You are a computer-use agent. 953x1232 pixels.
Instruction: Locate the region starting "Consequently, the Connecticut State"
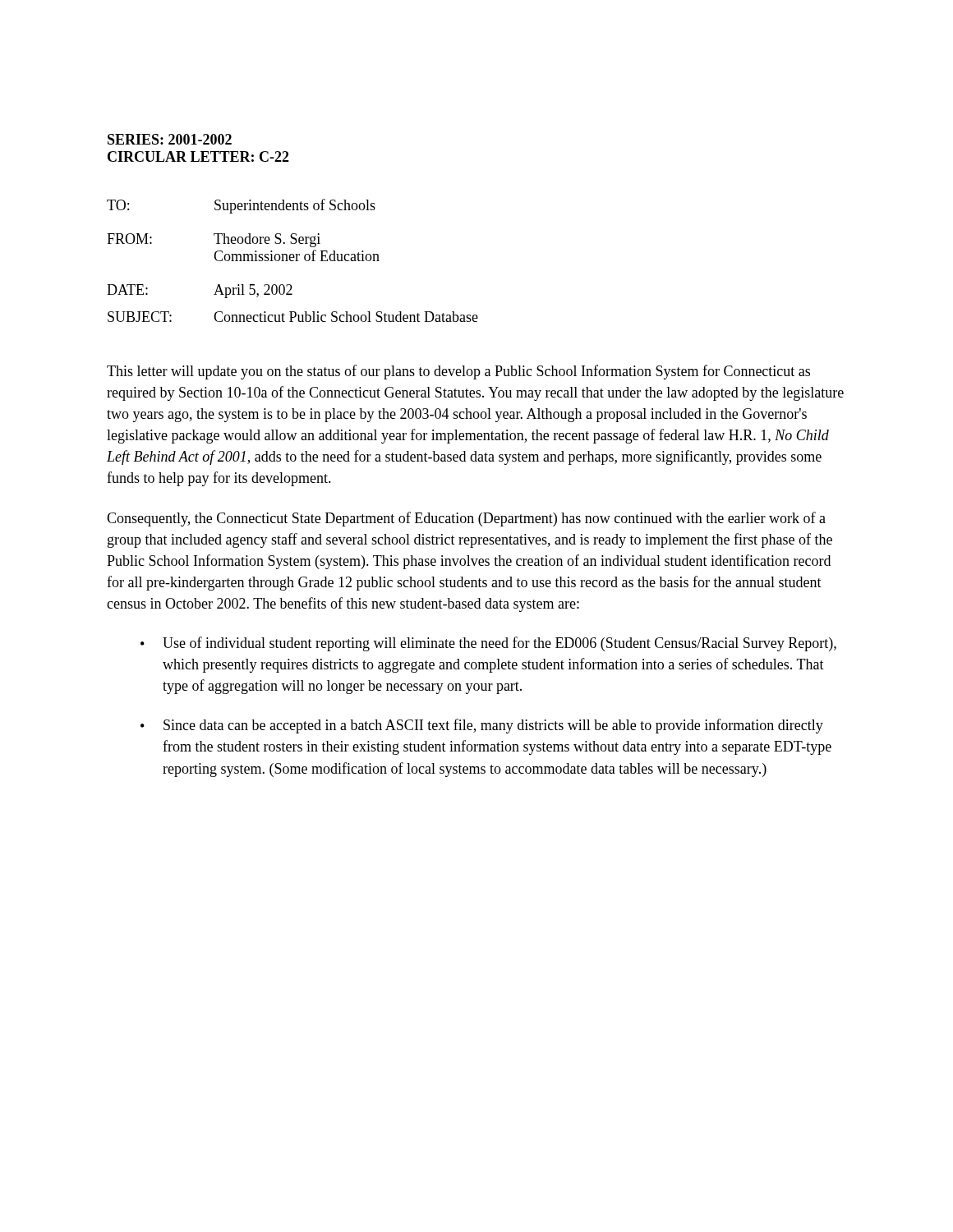pos(470,561)
